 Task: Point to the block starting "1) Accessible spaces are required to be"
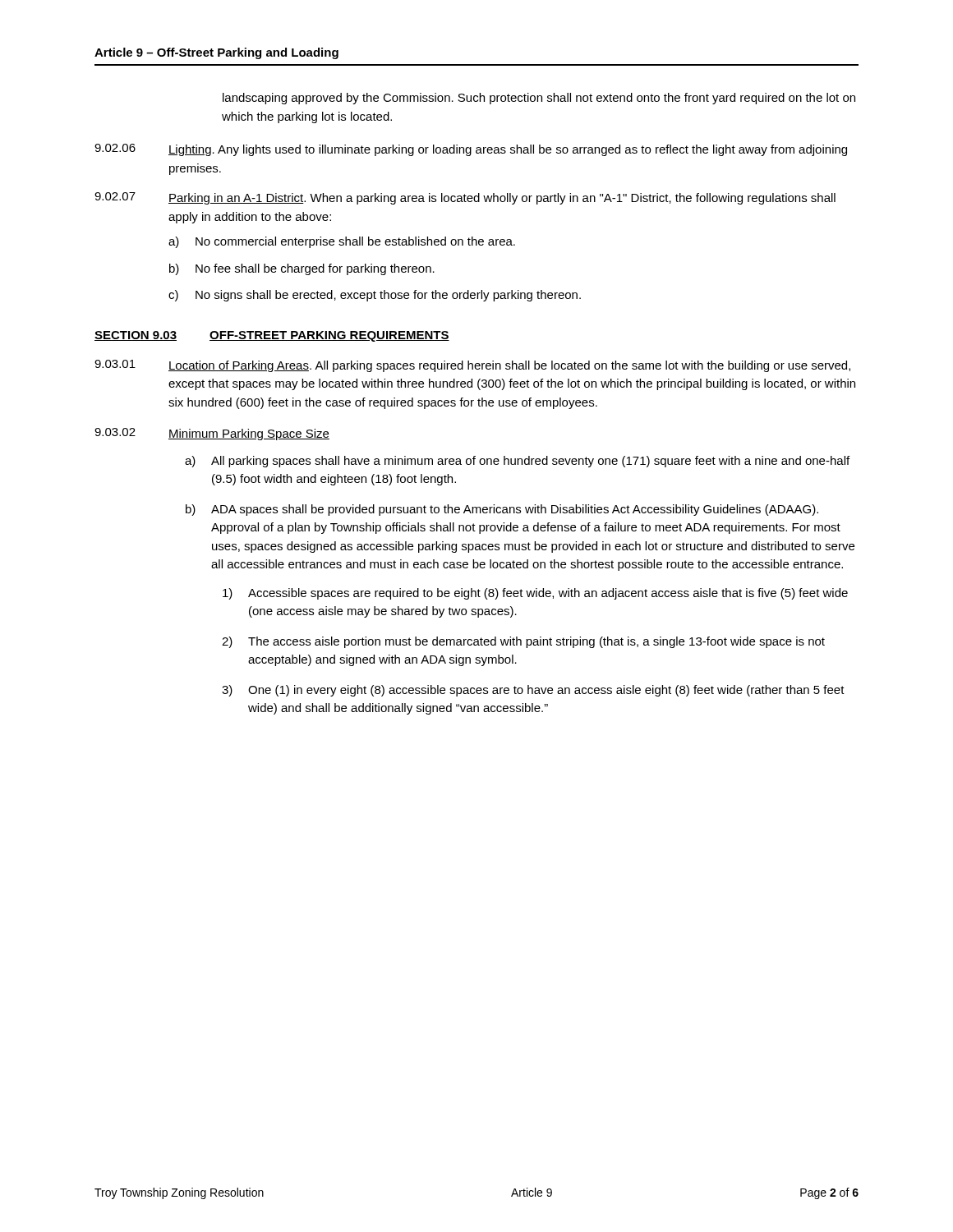[x=540, y=602]
